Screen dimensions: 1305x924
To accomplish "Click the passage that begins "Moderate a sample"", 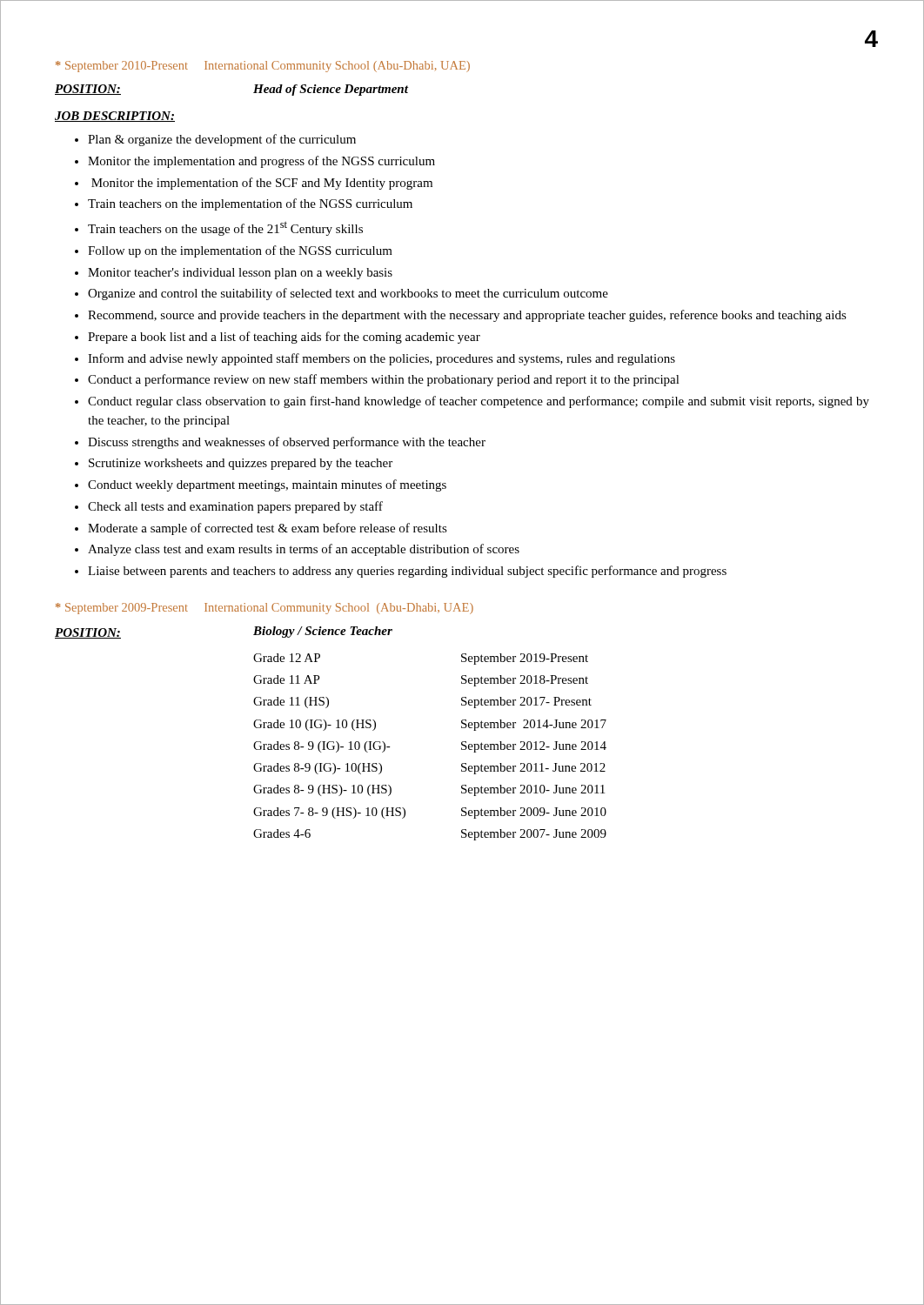I will click(x=268, y=529).
